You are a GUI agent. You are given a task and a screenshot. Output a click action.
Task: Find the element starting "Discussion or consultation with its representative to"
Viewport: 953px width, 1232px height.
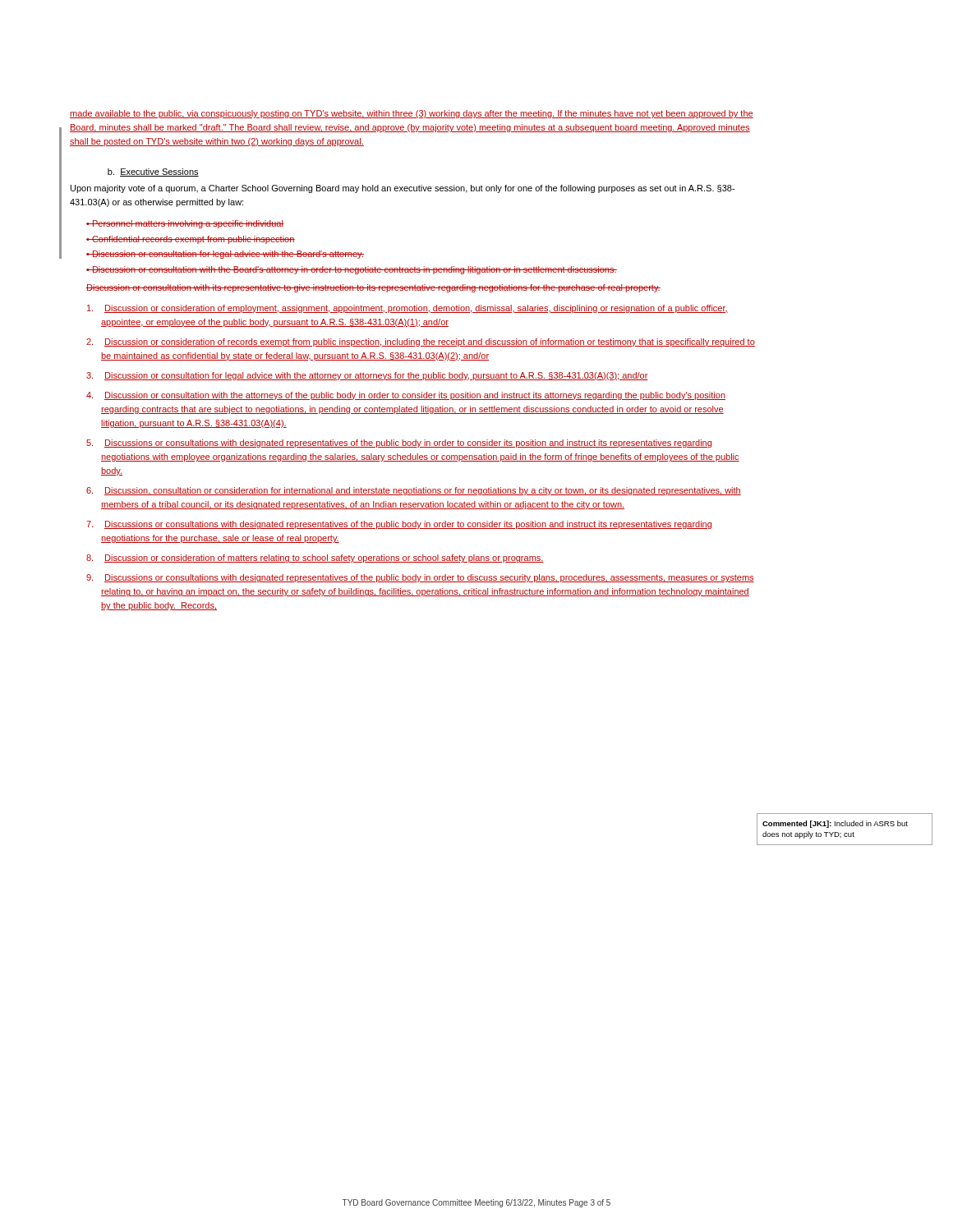click(373, 288)
